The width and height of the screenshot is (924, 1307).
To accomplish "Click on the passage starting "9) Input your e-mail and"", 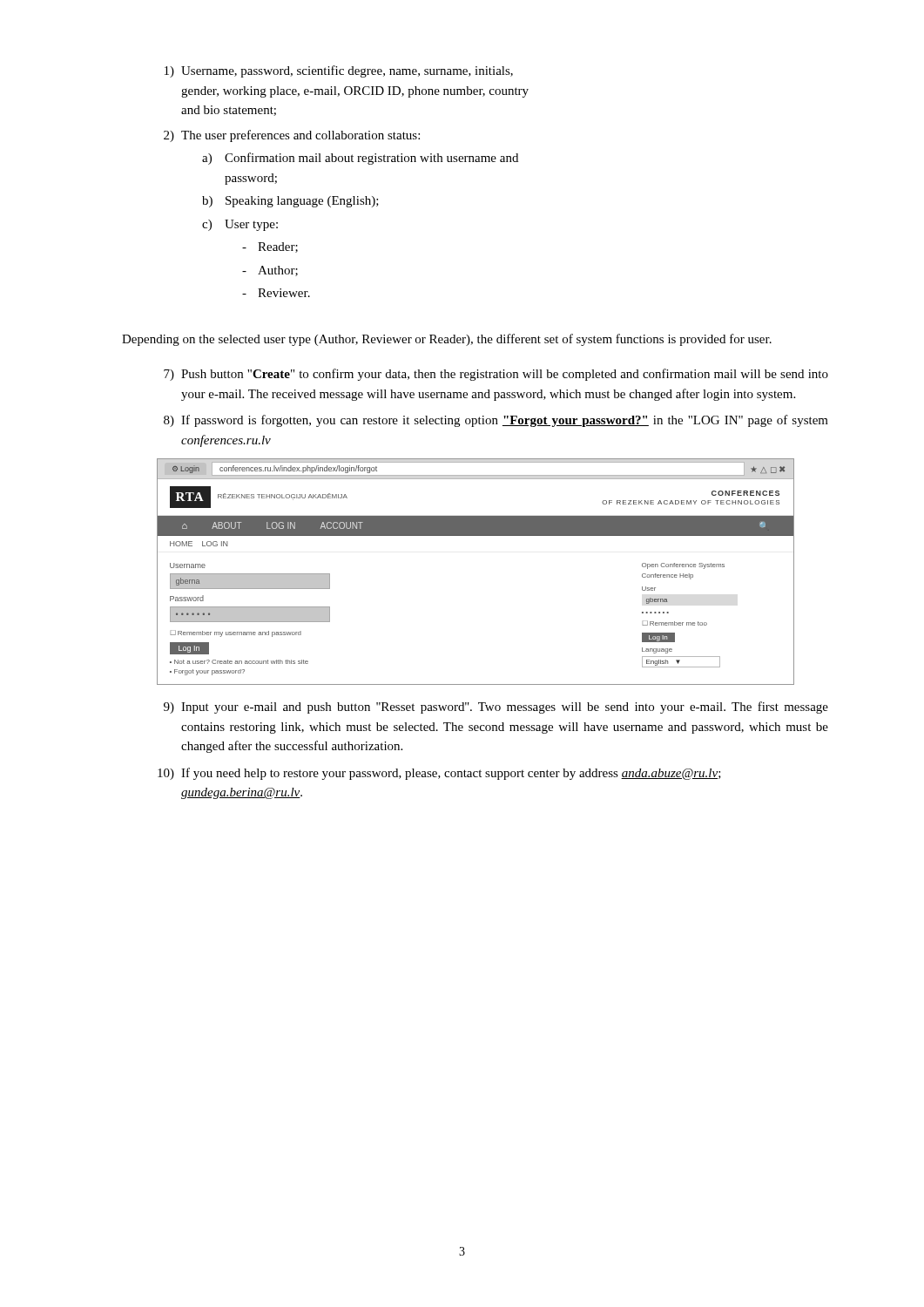I will click(475, 726).
